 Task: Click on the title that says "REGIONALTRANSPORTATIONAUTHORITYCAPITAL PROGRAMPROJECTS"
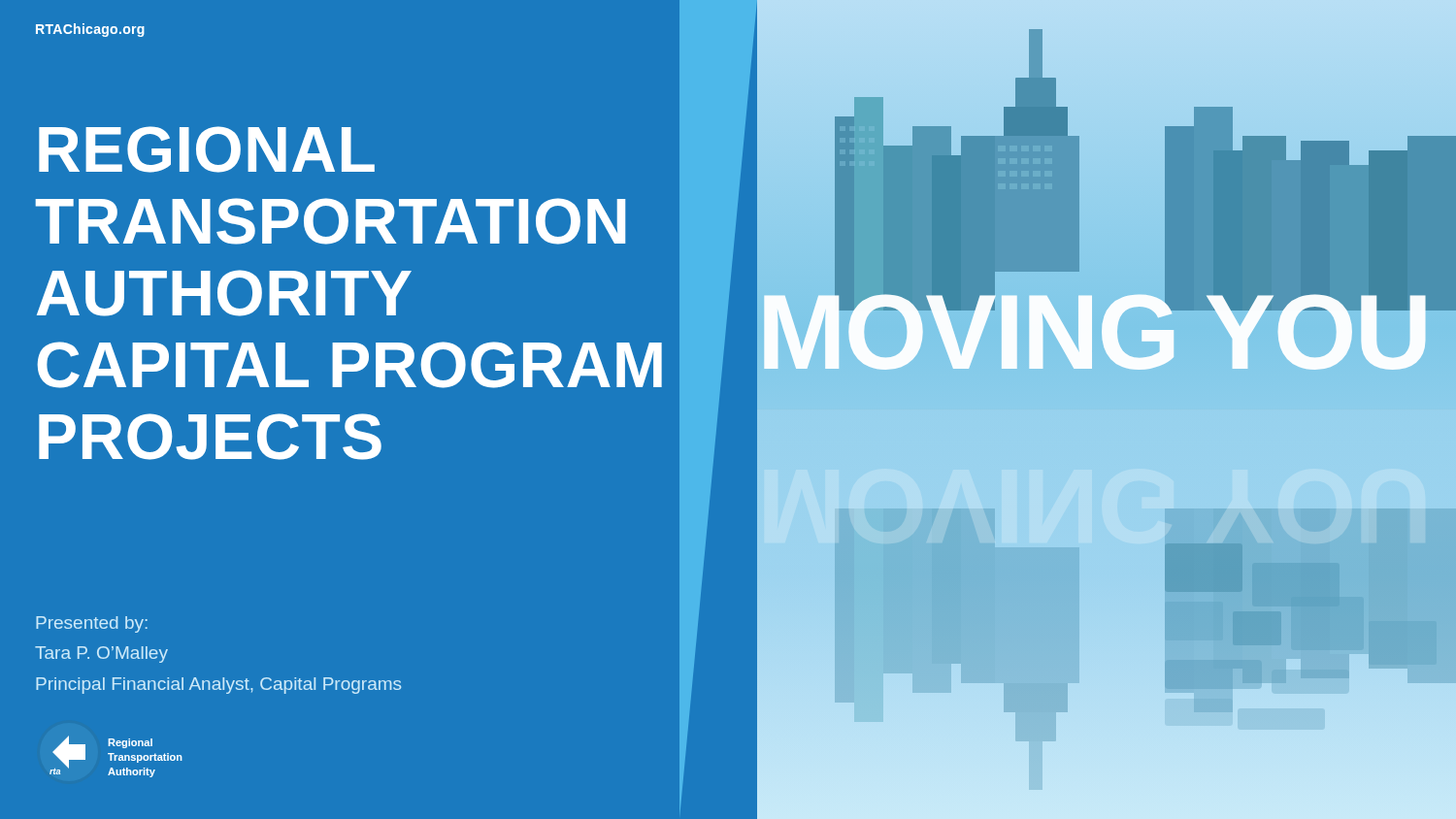point(351,293)
